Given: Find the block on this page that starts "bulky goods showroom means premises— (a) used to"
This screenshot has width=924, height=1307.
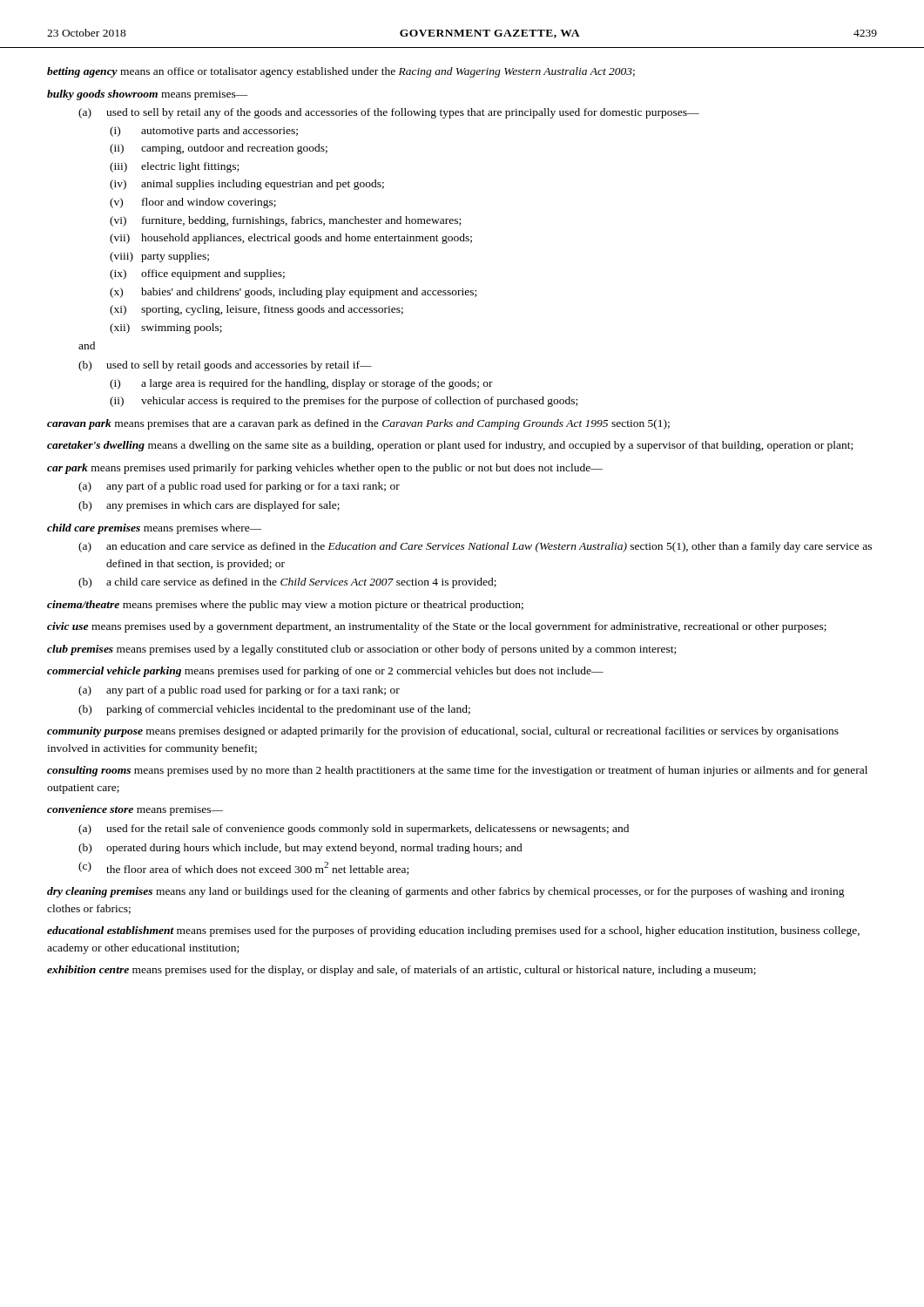Looking at the screenshot, I should (462, 247).
